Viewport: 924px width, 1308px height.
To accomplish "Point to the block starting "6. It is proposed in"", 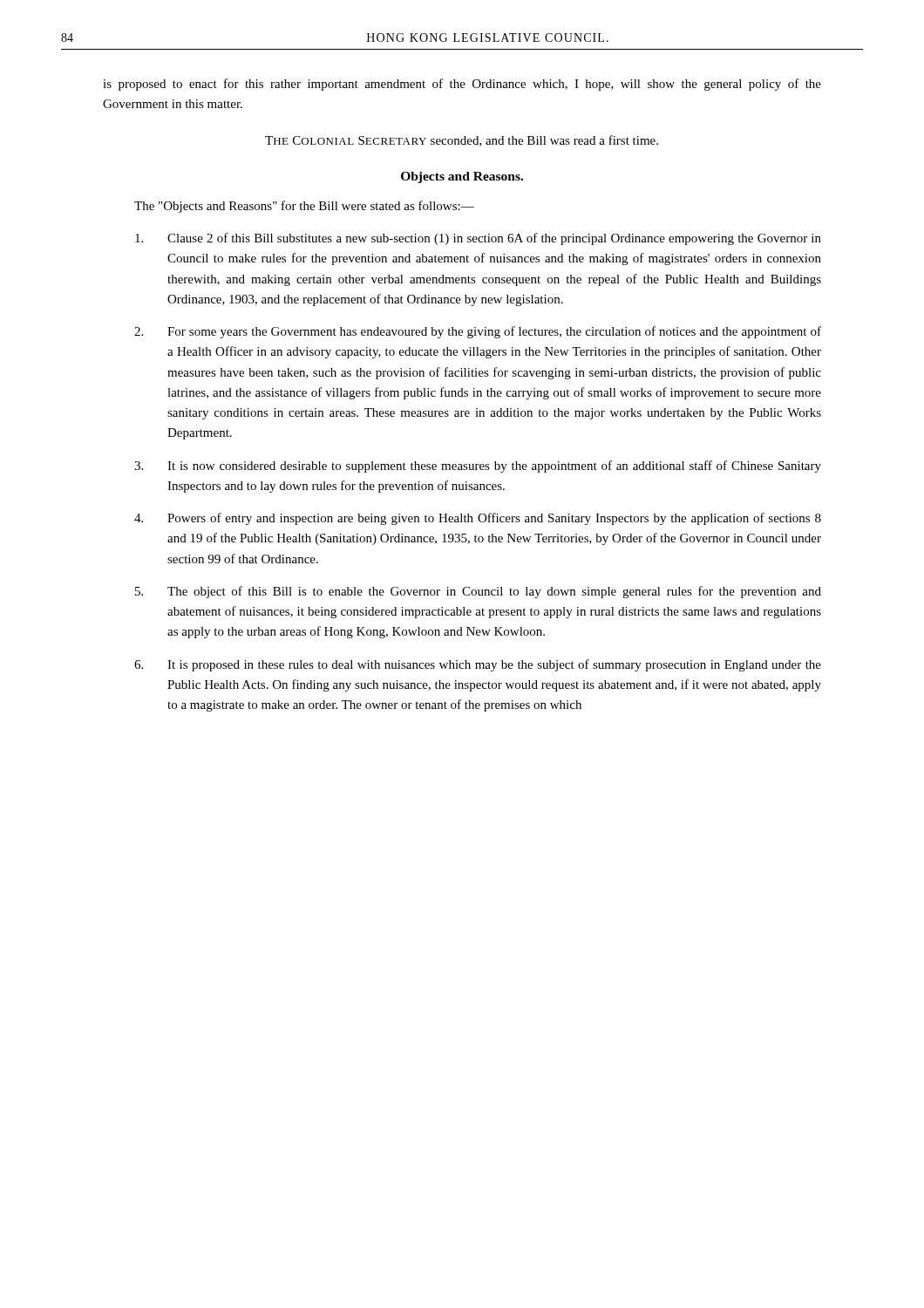I will click(462, 685).
